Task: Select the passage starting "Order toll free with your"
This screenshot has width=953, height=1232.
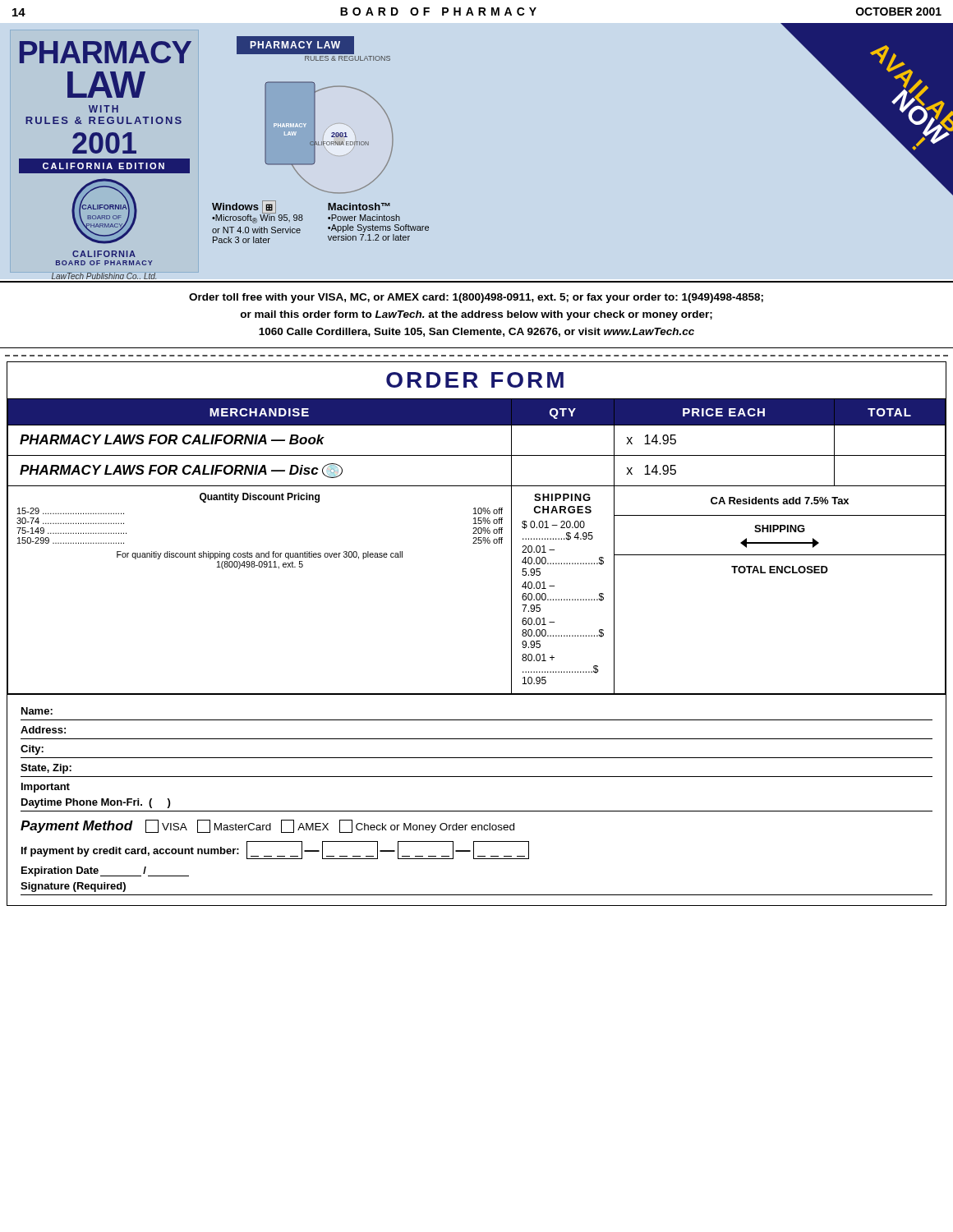Action: click(476, 314)
